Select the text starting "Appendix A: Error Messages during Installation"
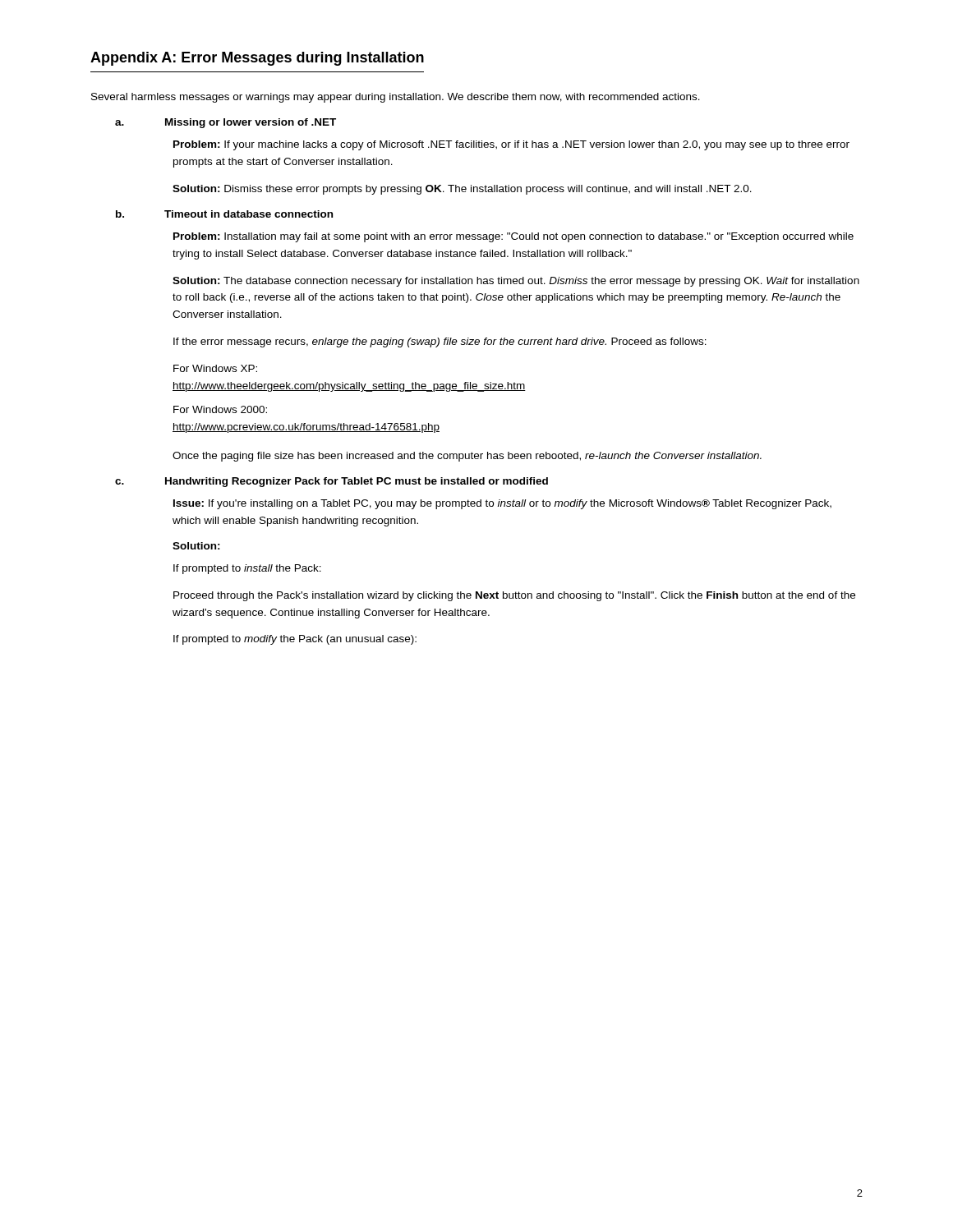The image size is (953, 1232). coord(257,57)
